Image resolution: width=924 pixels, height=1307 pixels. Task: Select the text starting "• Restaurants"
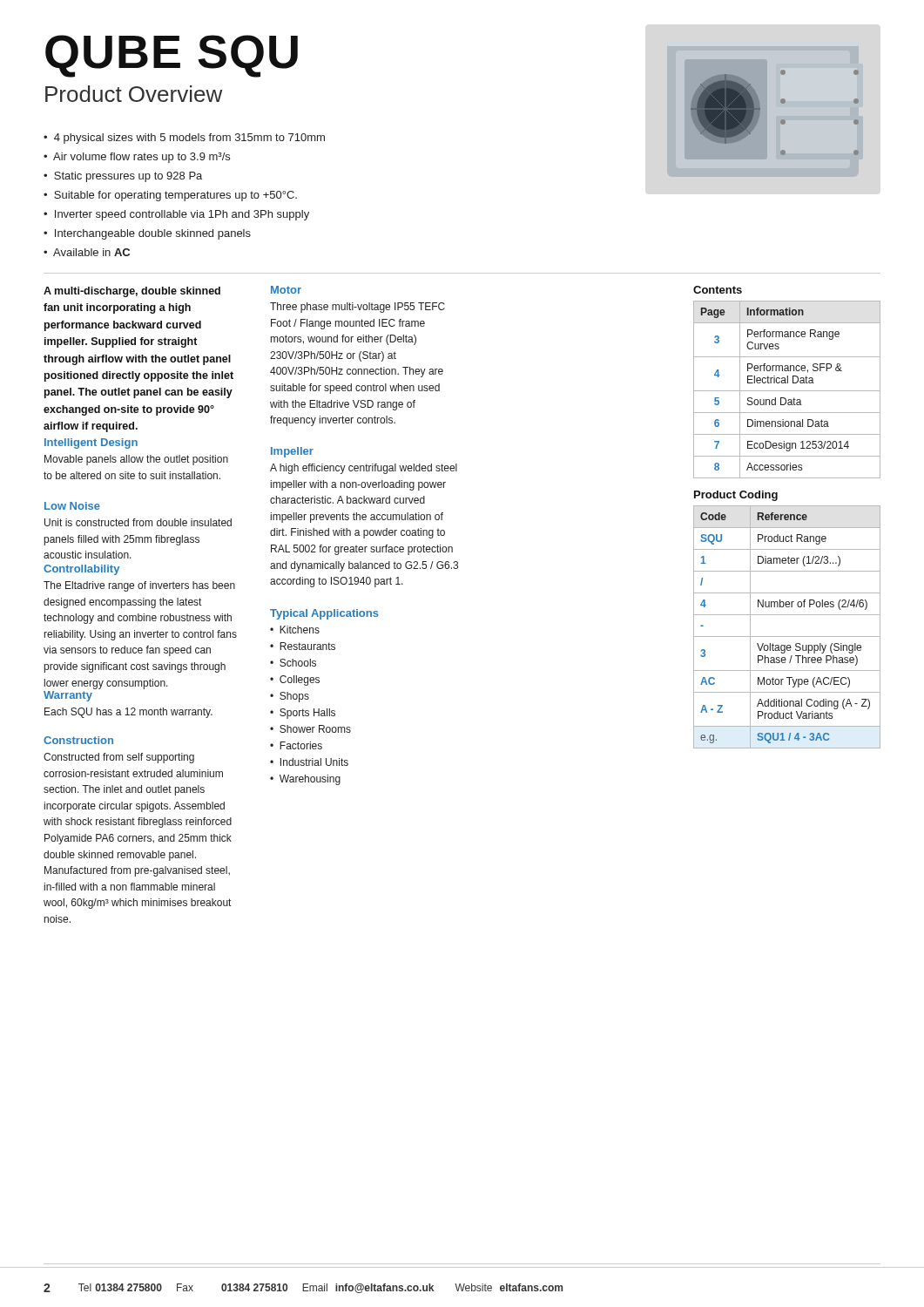pos(303,647)
